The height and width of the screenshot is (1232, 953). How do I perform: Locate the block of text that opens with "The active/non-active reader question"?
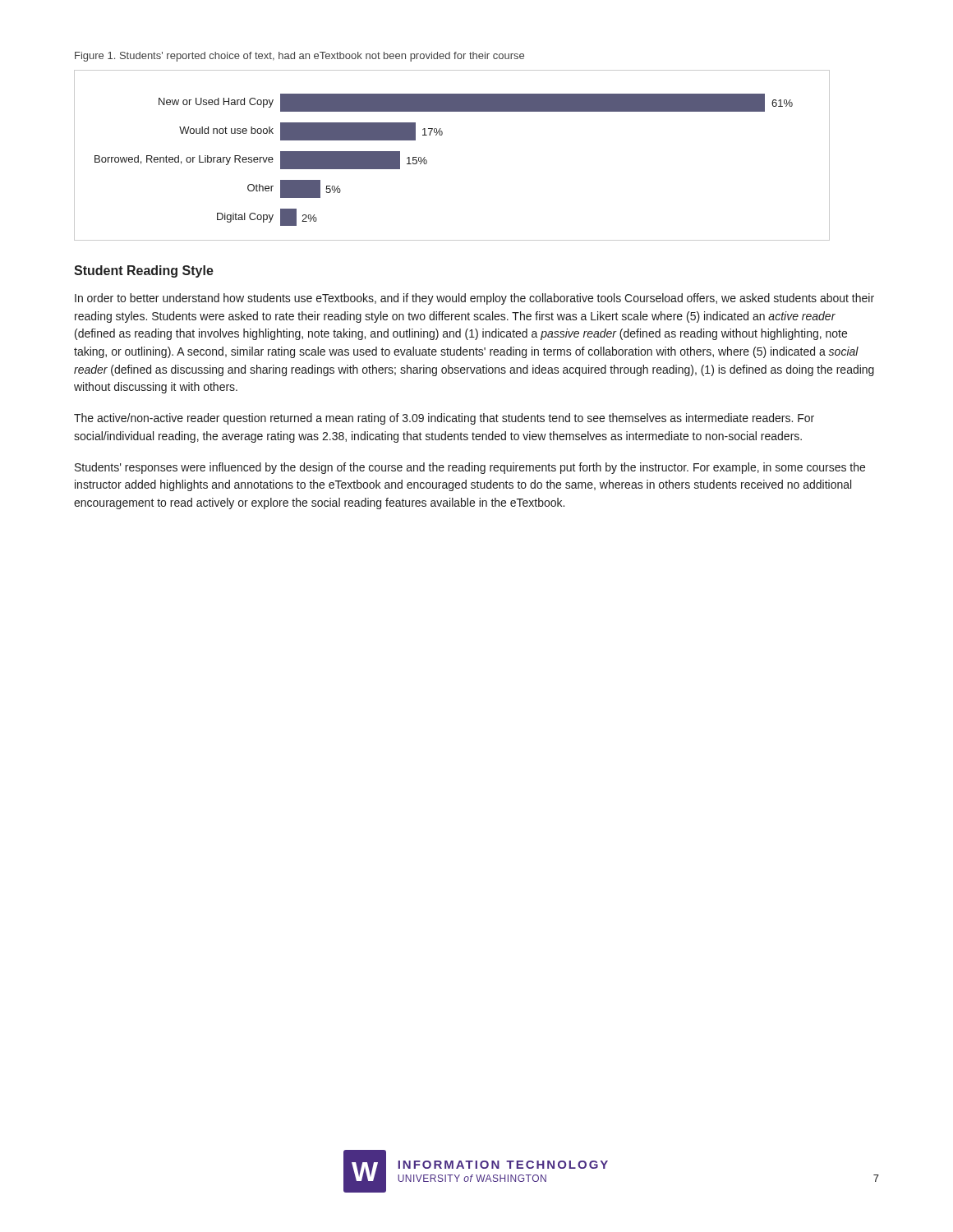click(444, 427)
